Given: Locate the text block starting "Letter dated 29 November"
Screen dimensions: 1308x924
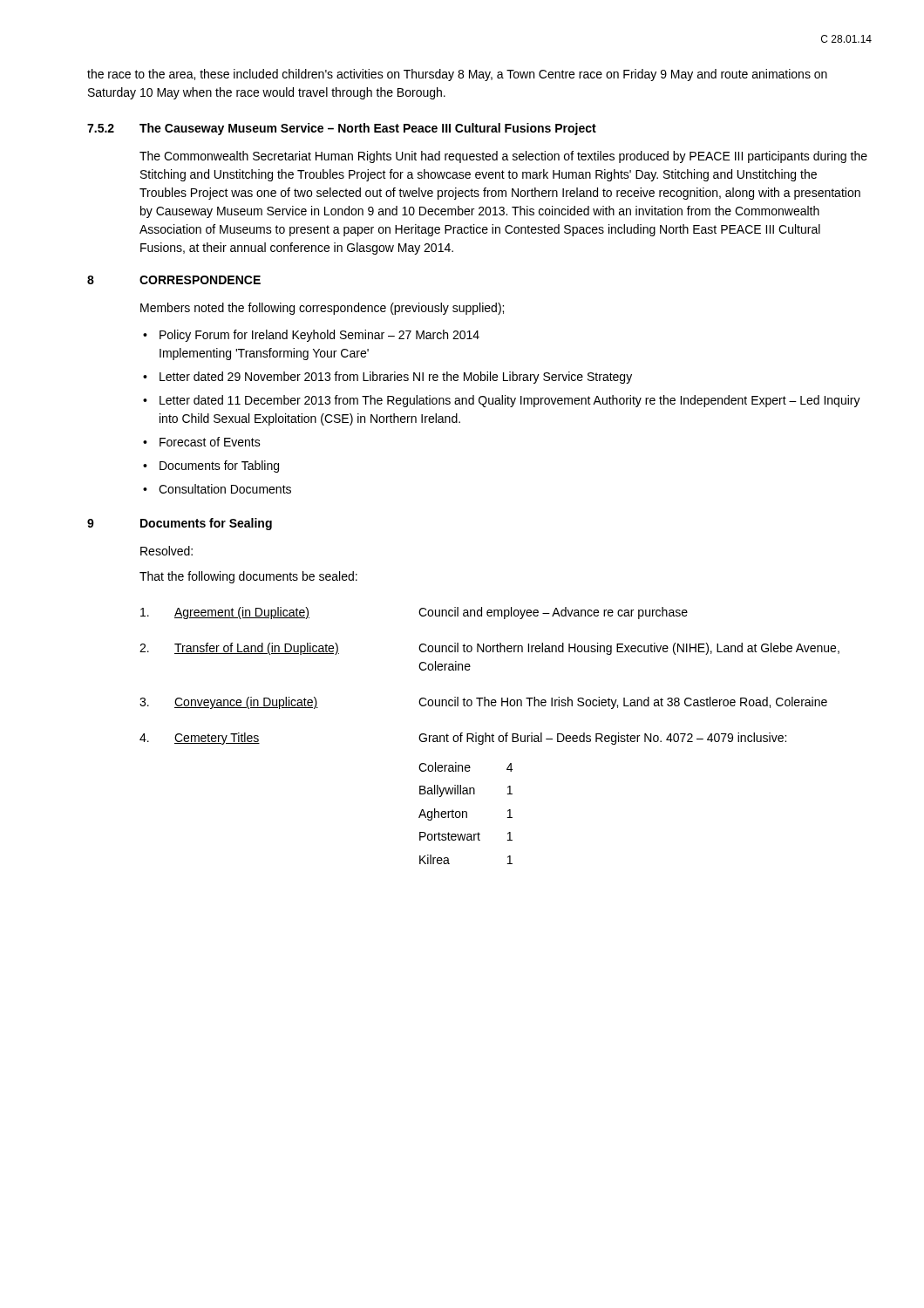Looking at the screenshot, I should point(395,377).
